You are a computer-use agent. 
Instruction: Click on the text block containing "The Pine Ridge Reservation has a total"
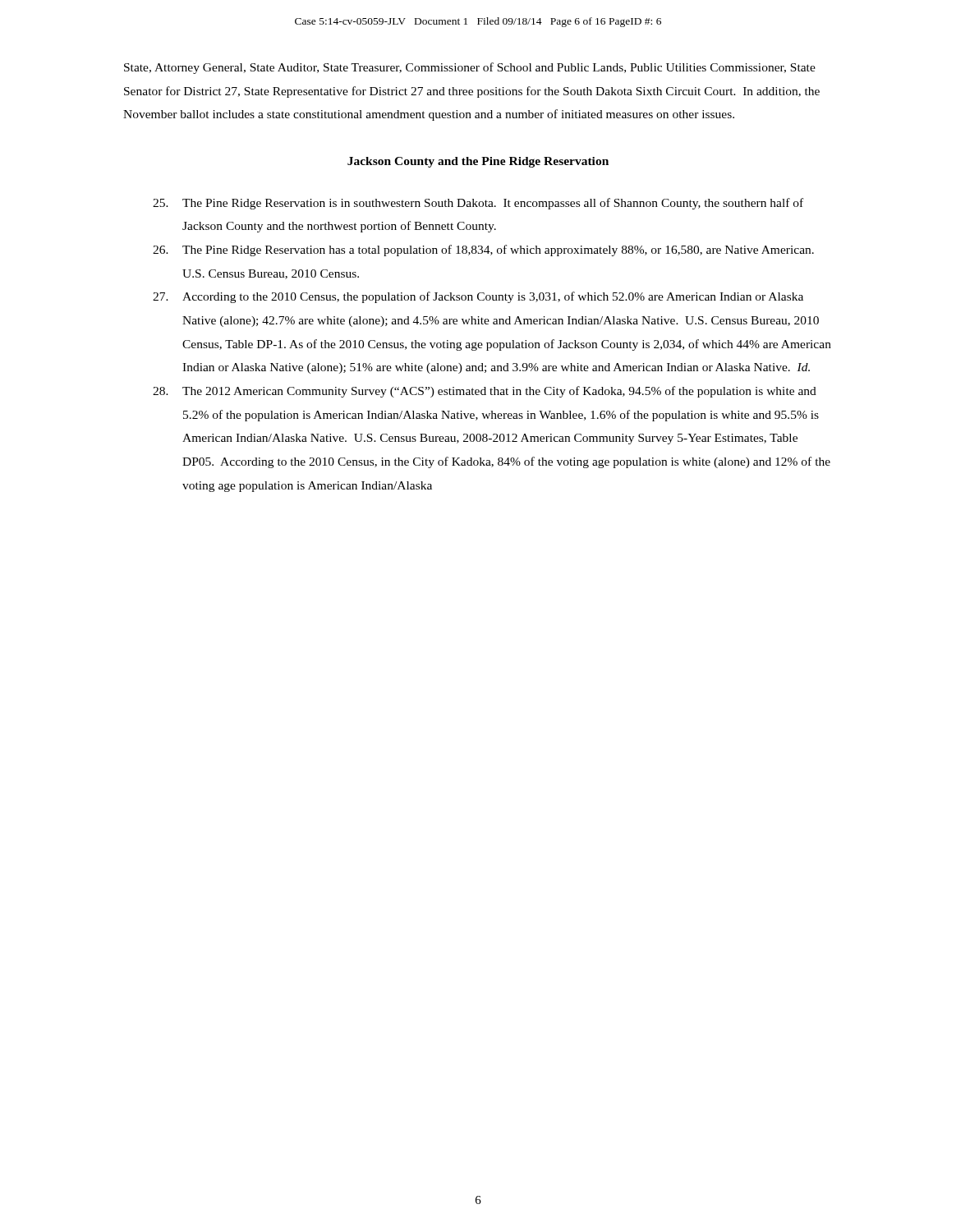click(x=478, y=262)
